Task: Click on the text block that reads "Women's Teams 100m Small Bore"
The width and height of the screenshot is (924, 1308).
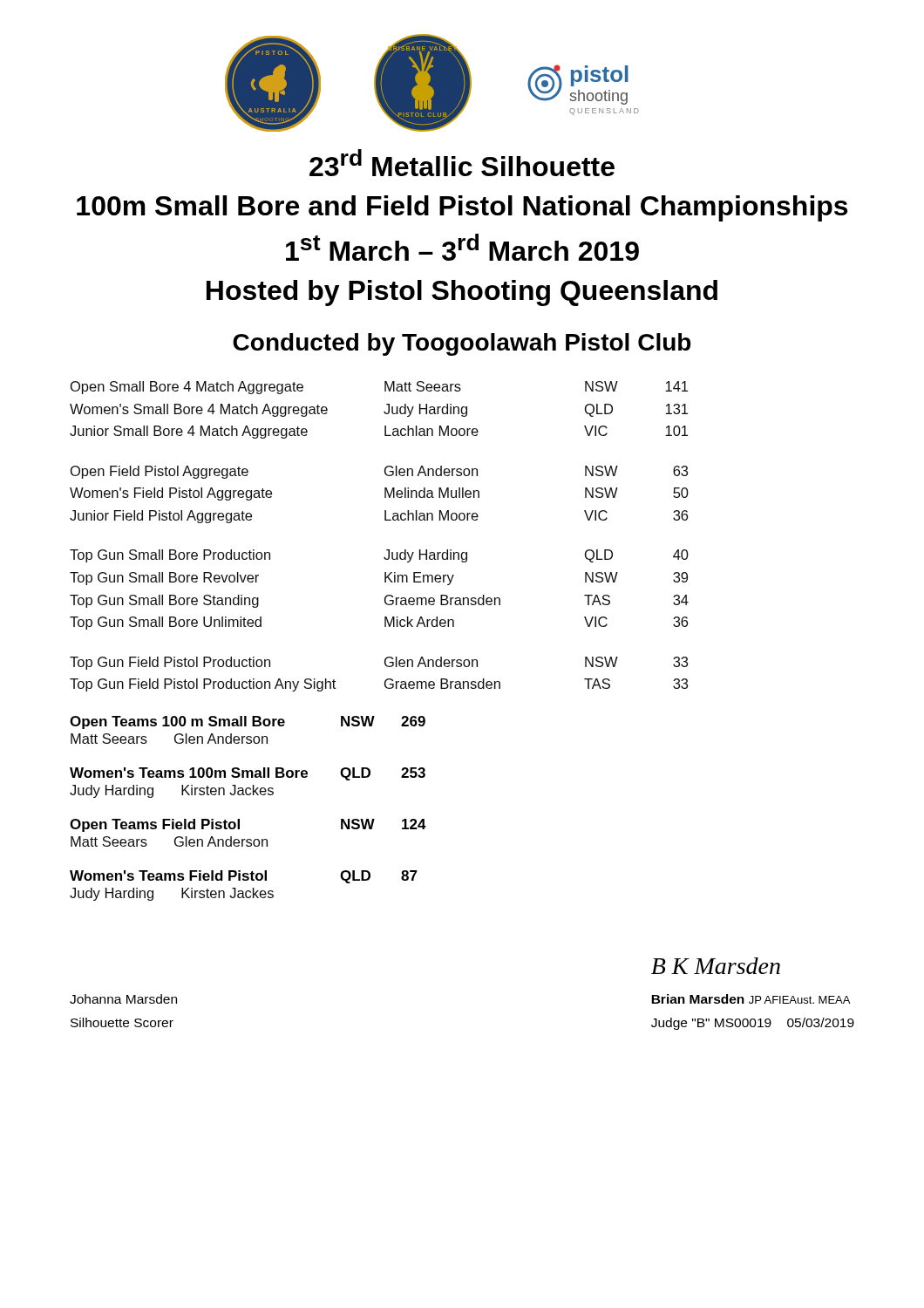Action: coord(248,774)
